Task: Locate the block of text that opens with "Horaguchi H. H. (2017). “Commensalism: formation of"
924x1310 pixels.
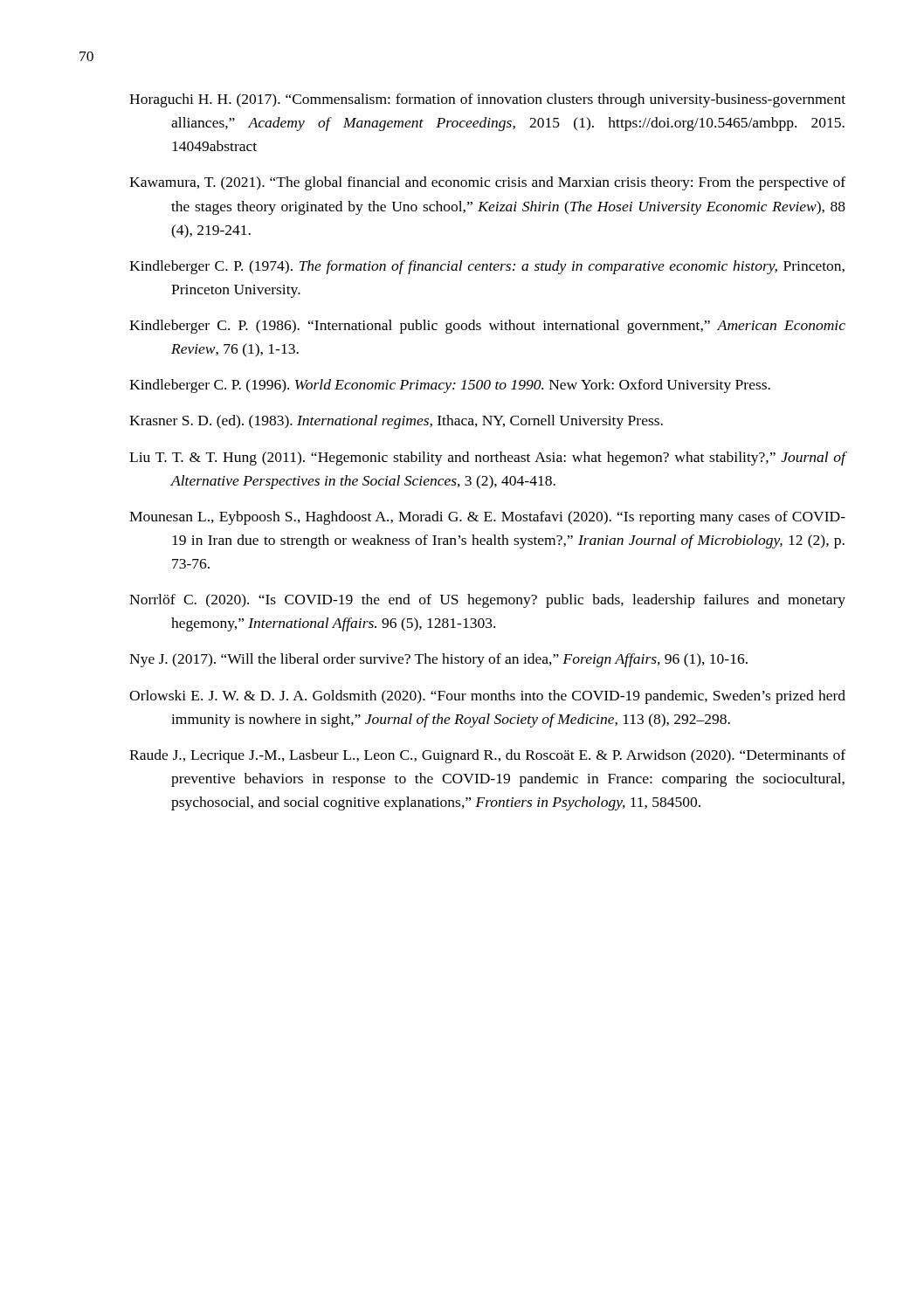Action: [487, 122]
